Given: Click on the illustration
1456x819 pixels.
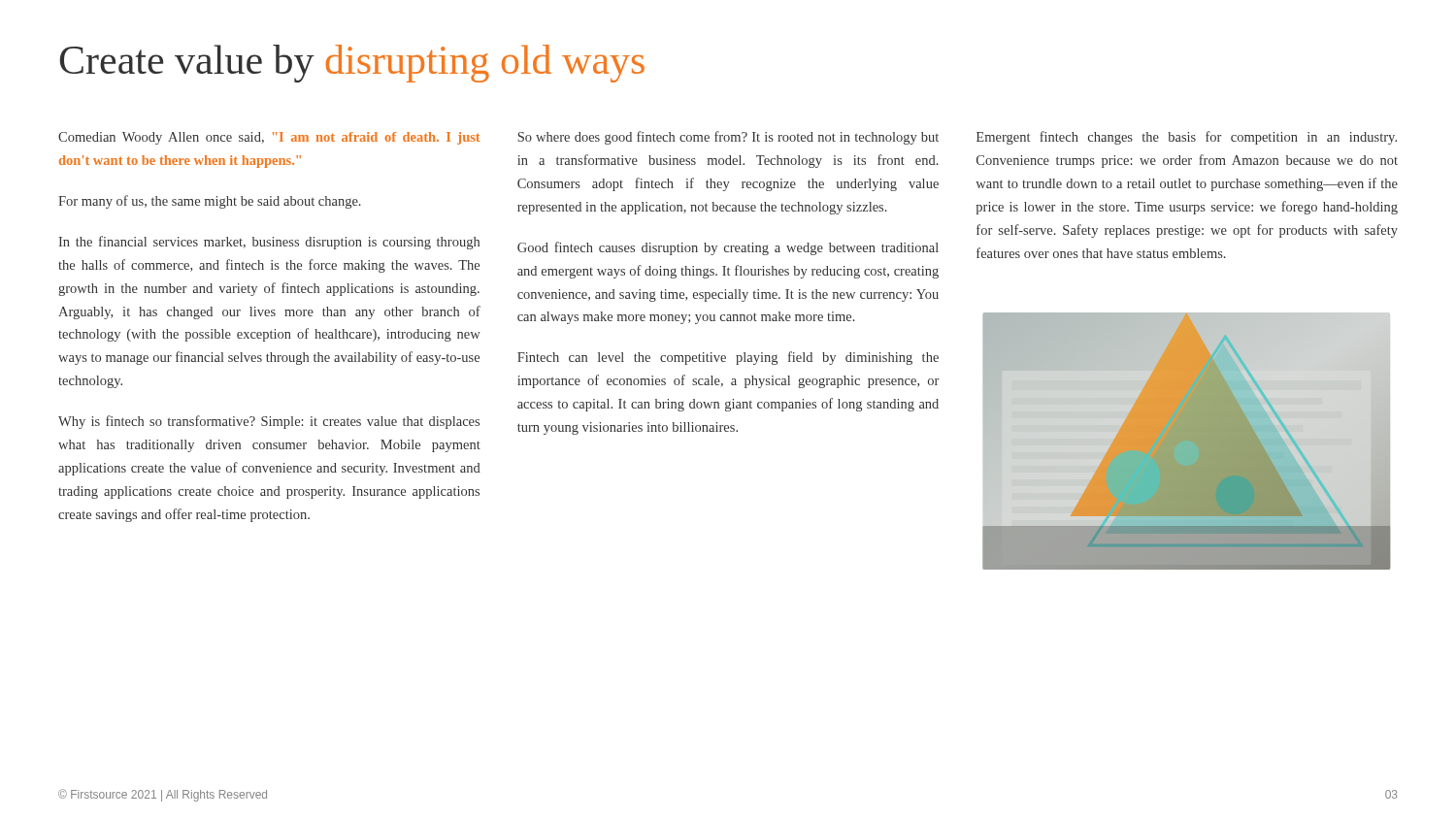Looking at the screenshot, I should click(x=1187, y=426).
